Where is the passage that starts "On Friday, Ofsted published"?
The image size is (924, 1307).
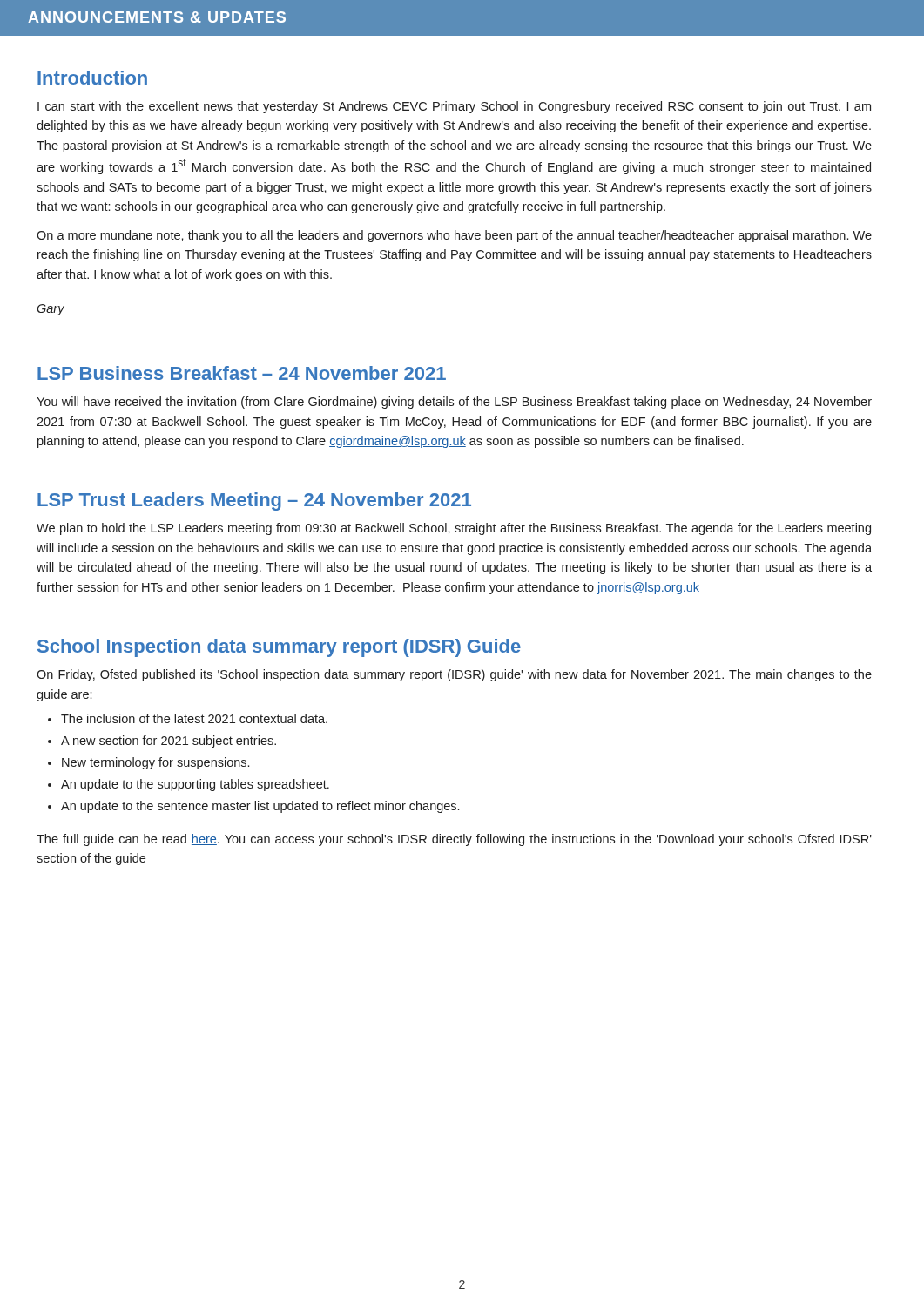tap(454, 684)
